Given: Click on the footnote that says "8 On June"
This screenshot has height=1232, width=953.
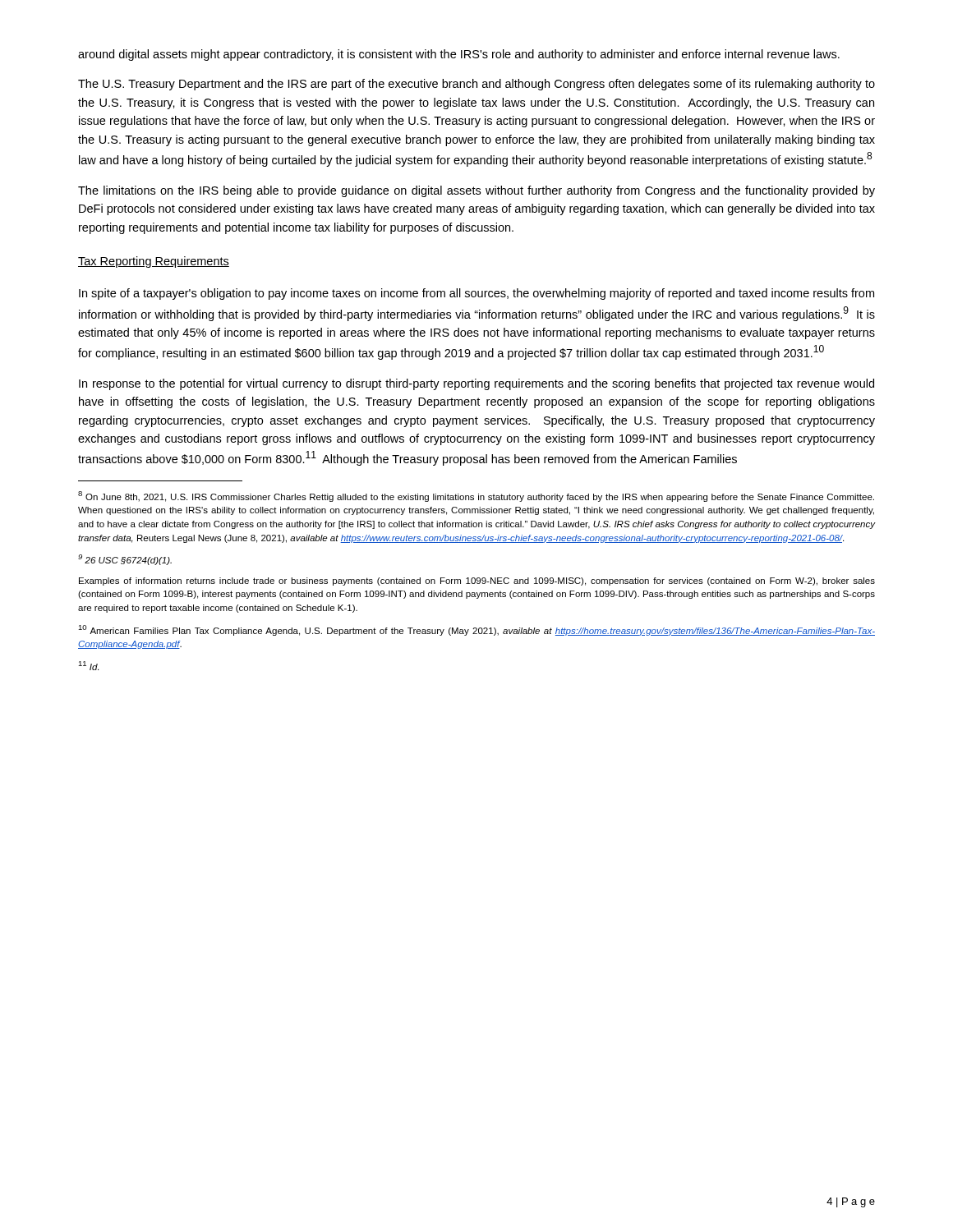Looking at the screenshot, I should click(476, 516).
